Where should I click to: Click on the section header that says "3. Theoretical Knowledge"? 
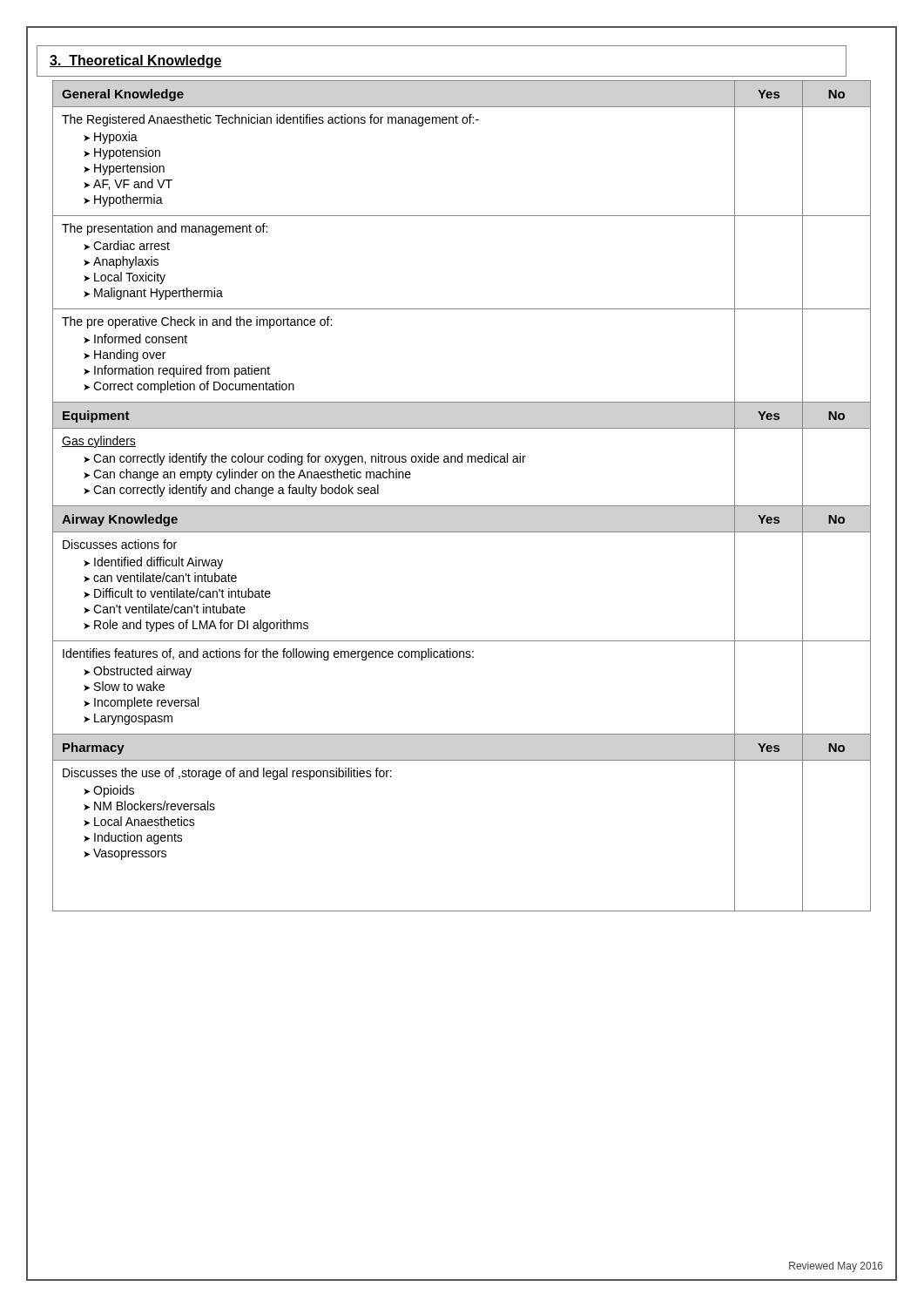136,61
